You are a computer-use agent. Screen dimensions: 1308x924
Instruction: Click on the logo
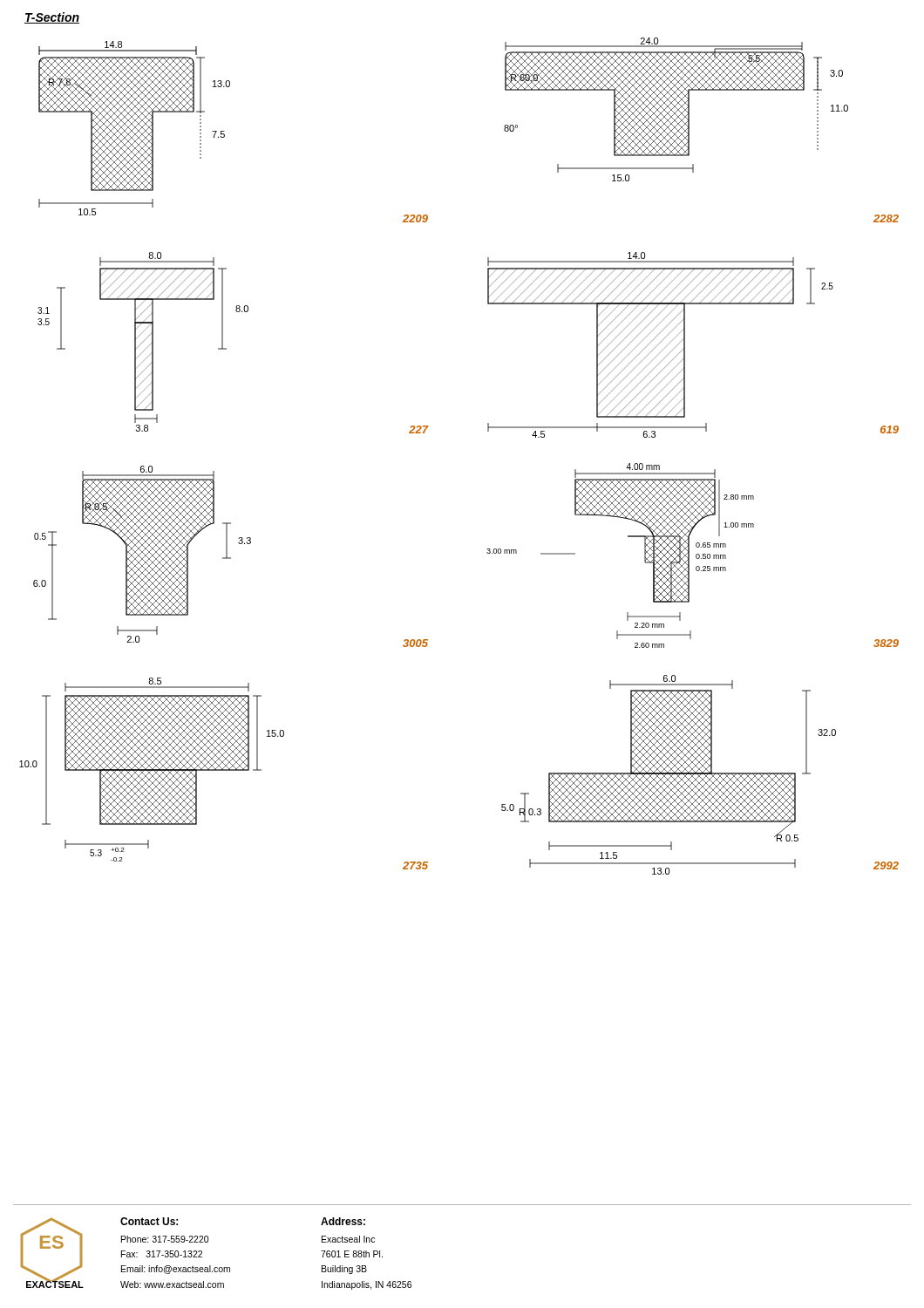point(55,1252)
